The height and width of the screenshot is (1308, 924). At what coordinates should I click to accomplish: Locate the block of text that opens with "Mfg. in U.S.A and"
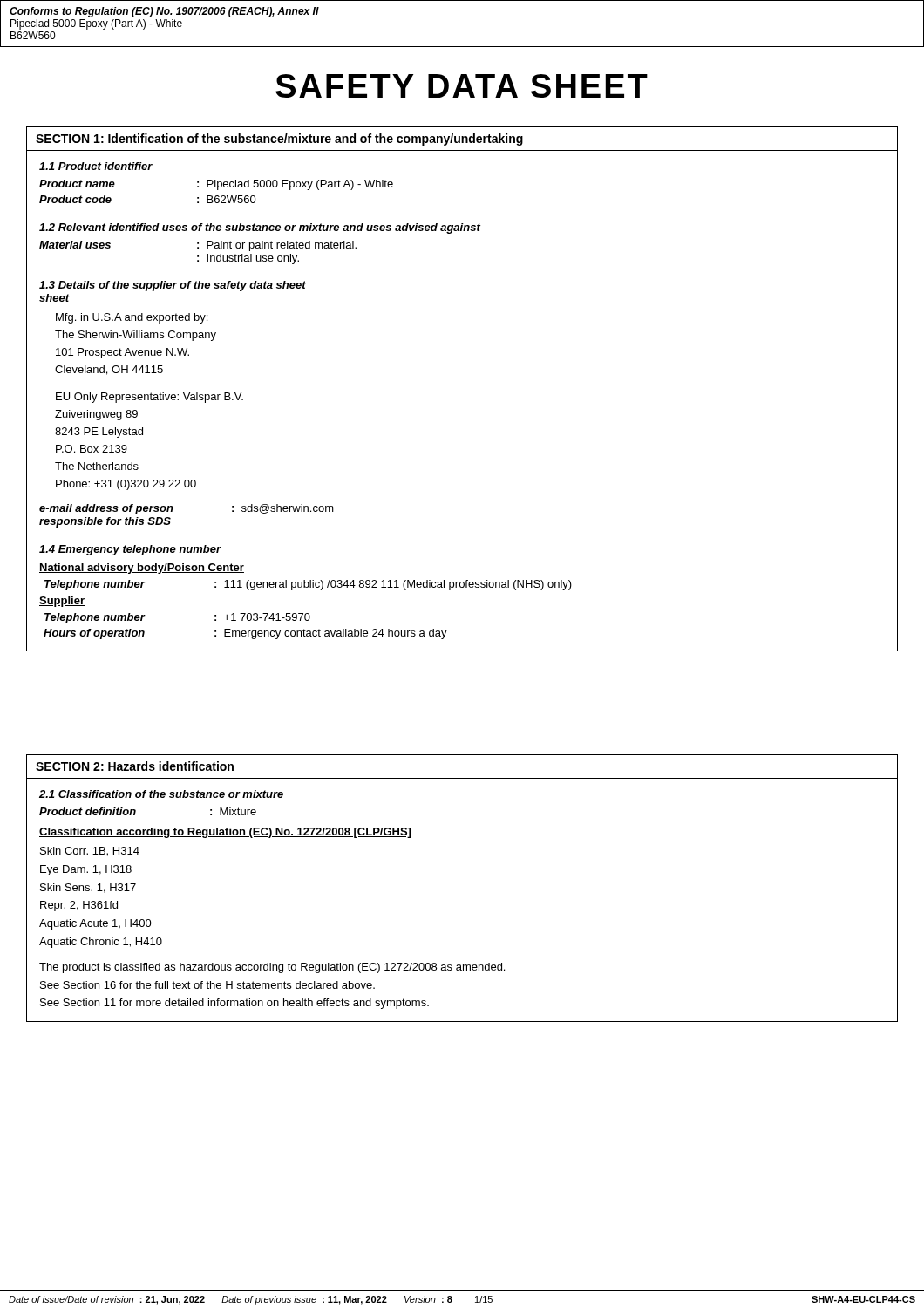click(136, 343)
